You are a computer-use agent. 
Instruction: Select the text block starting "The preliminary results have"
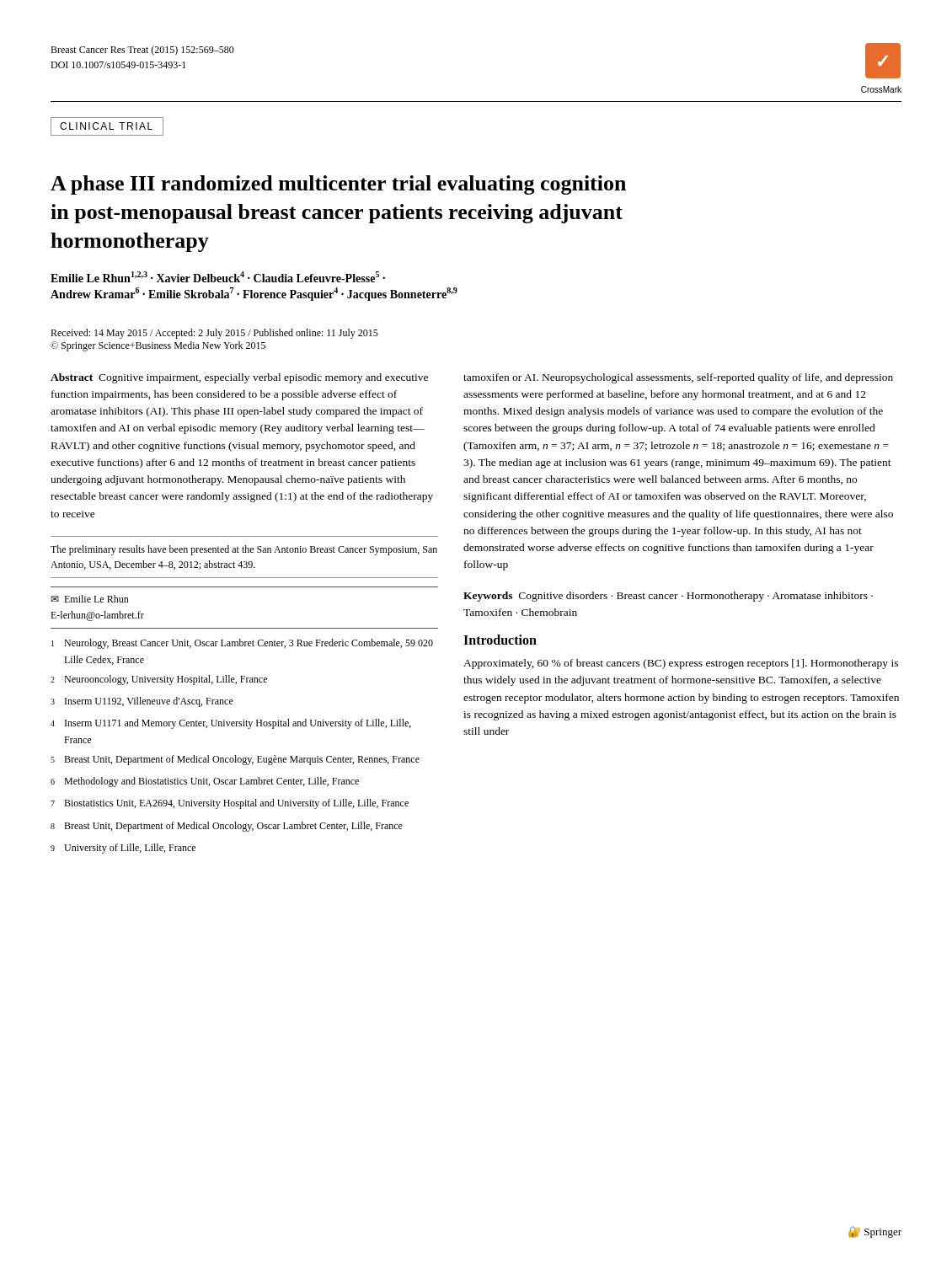click(x=244, y=557)
